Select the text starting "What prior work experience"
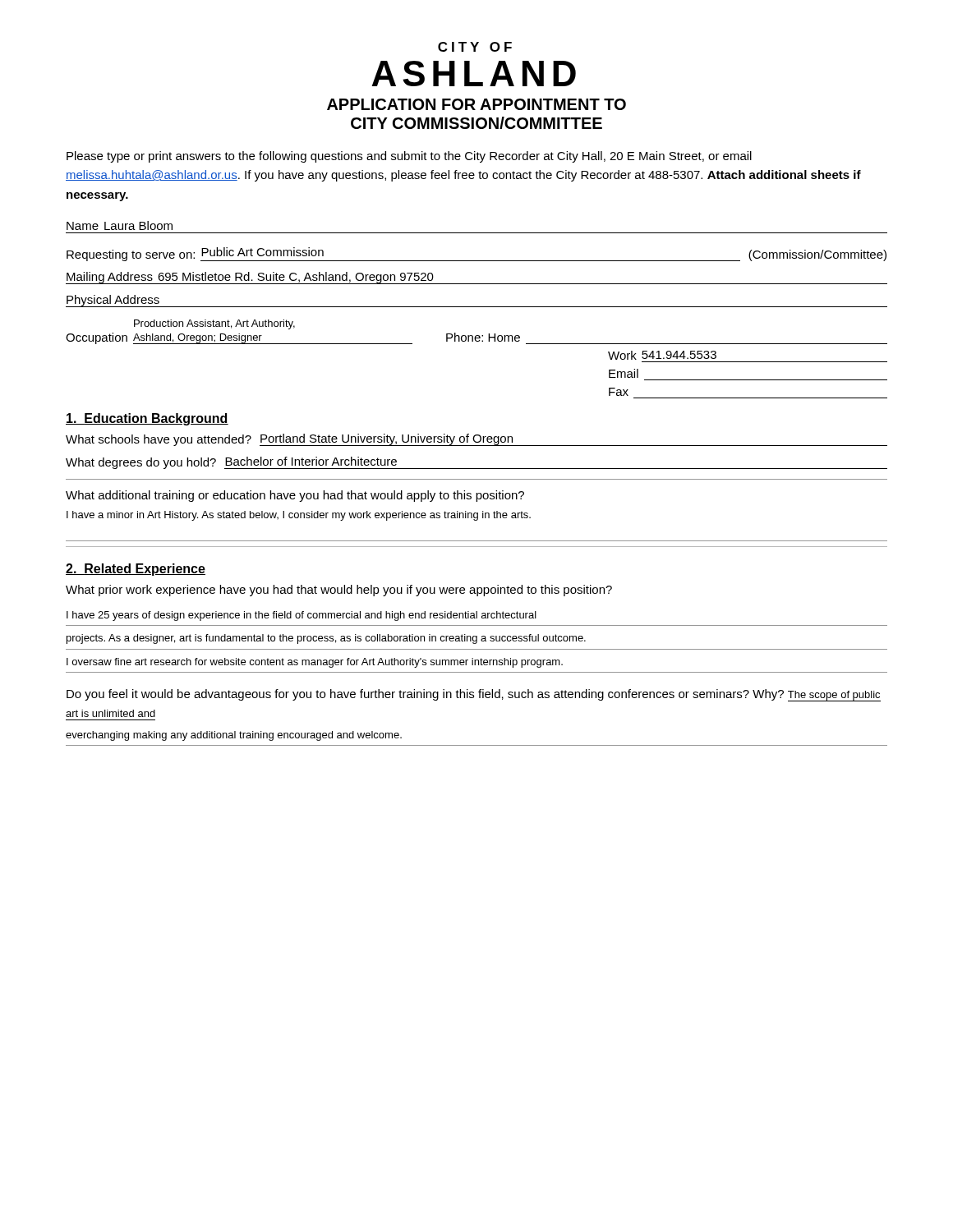Image resolution: width=953 pixels, height=1232 pixels. point(339,590)
